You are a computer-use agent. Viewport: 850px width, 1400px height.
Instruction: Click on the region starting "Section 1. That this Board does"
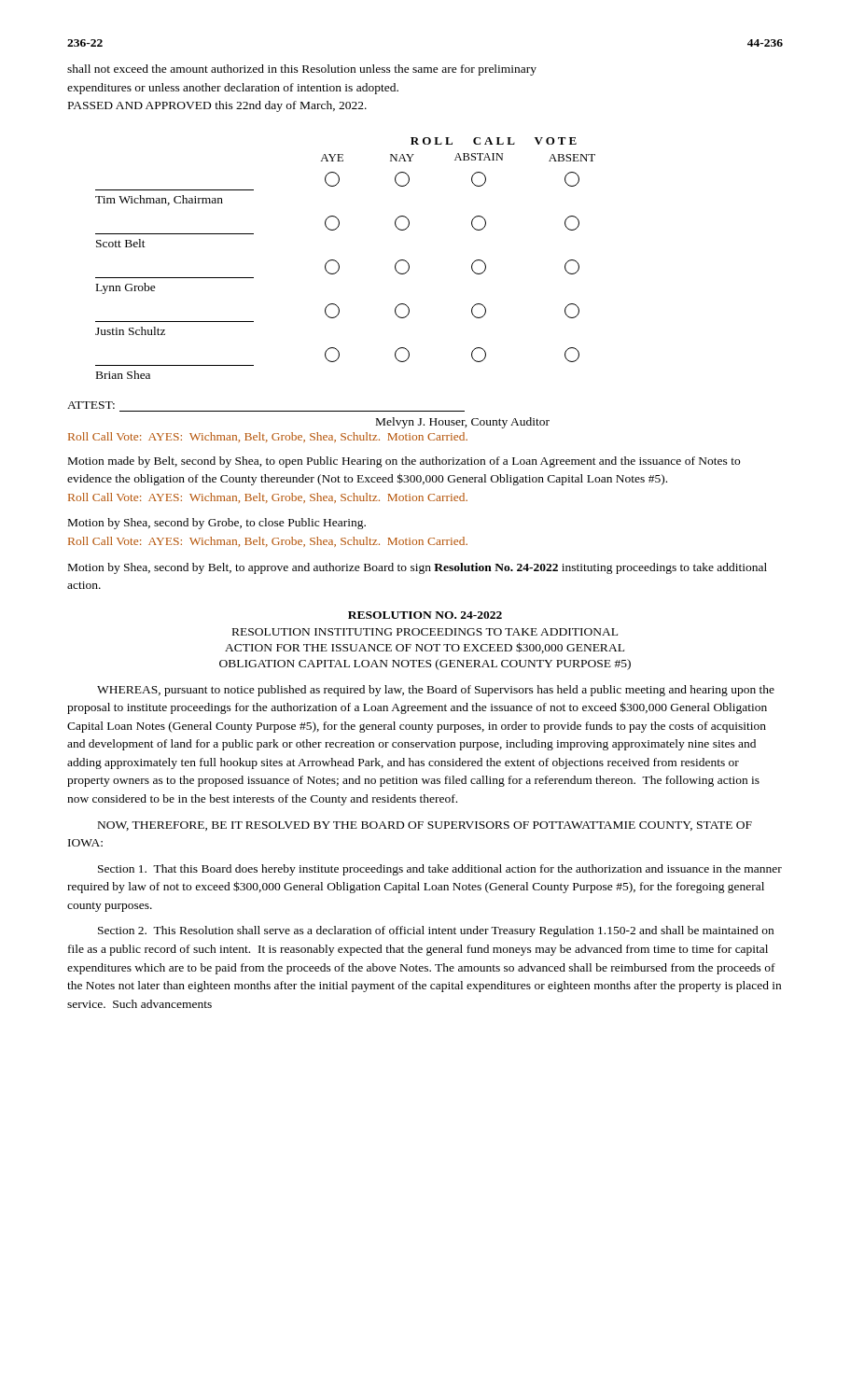424,886
